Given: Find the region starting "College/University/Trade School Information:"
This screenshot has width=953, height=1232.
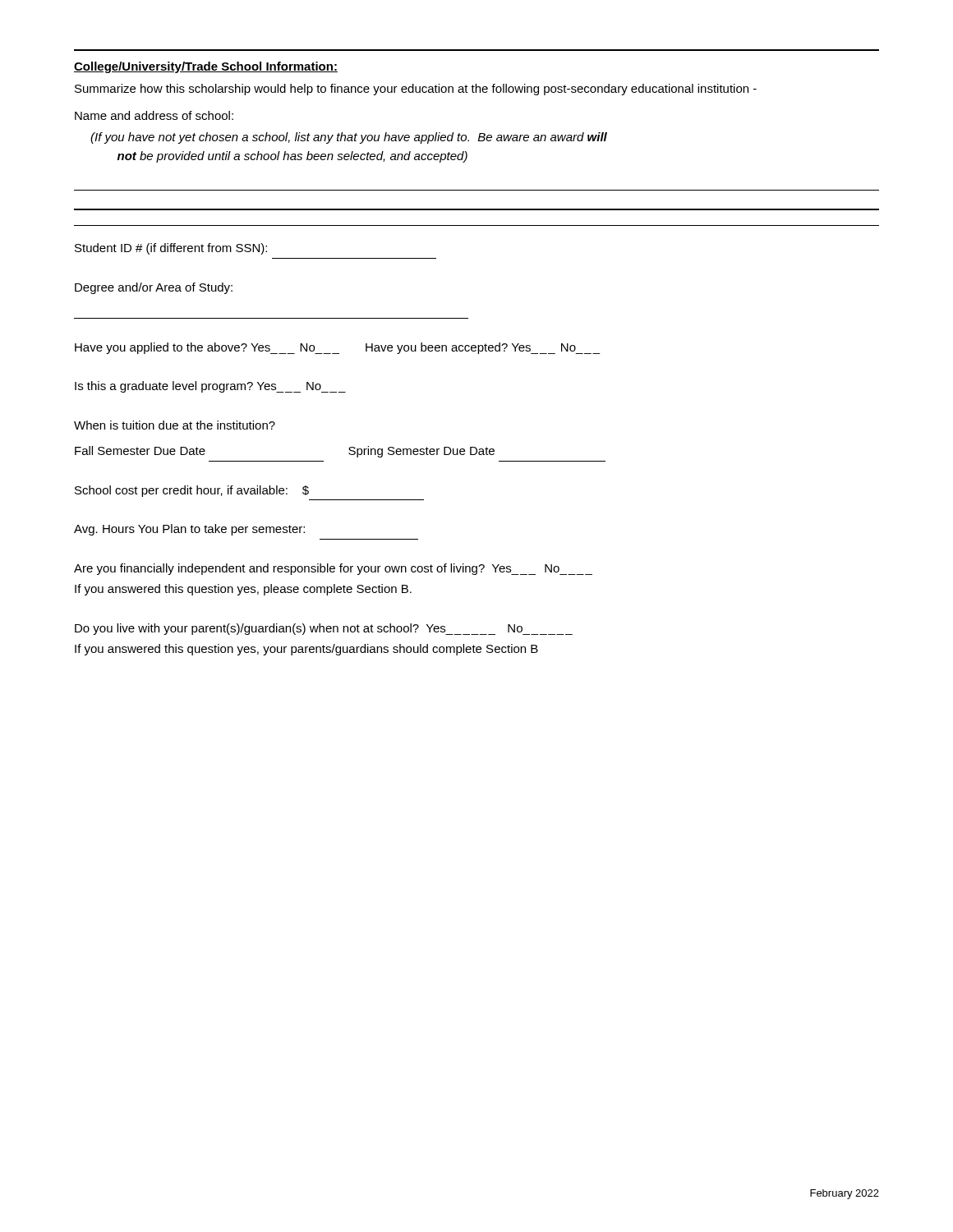Looking at the screenshot, I should pos(206,66).
